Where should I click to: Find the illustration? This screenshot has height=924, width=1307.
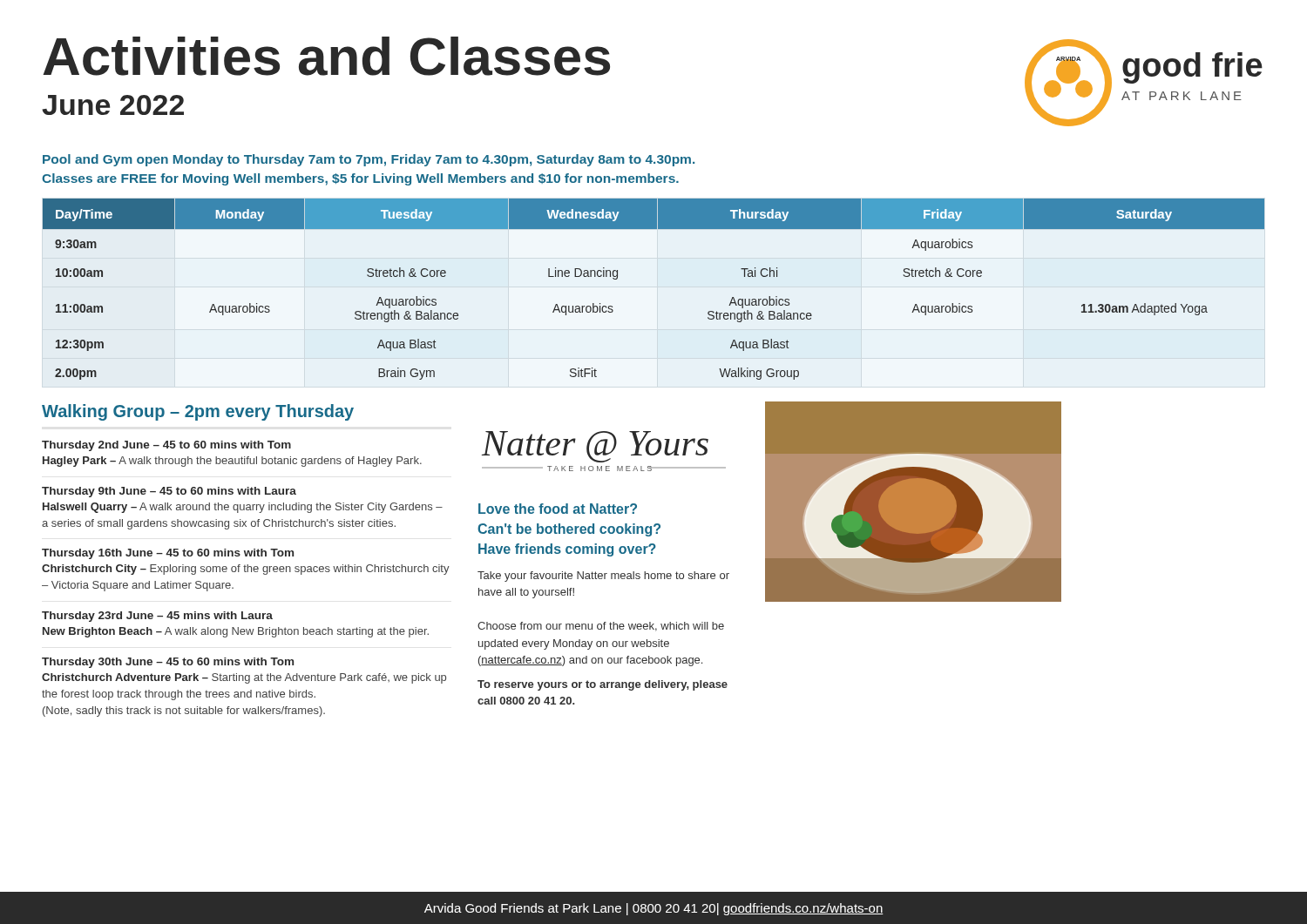point(613,447)
